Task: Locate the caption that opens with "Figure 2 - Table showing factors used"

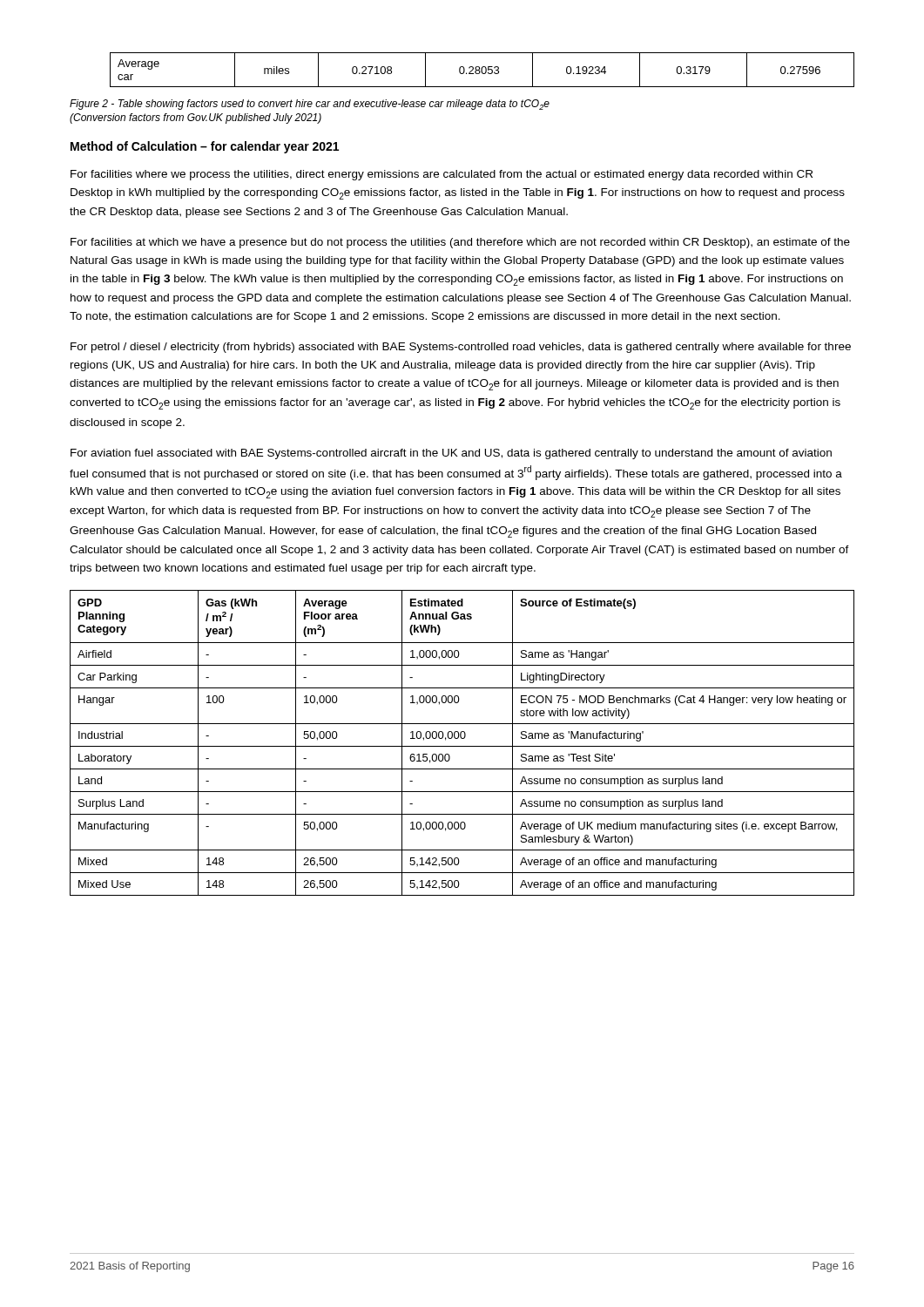Action: (x=310, y=111)
